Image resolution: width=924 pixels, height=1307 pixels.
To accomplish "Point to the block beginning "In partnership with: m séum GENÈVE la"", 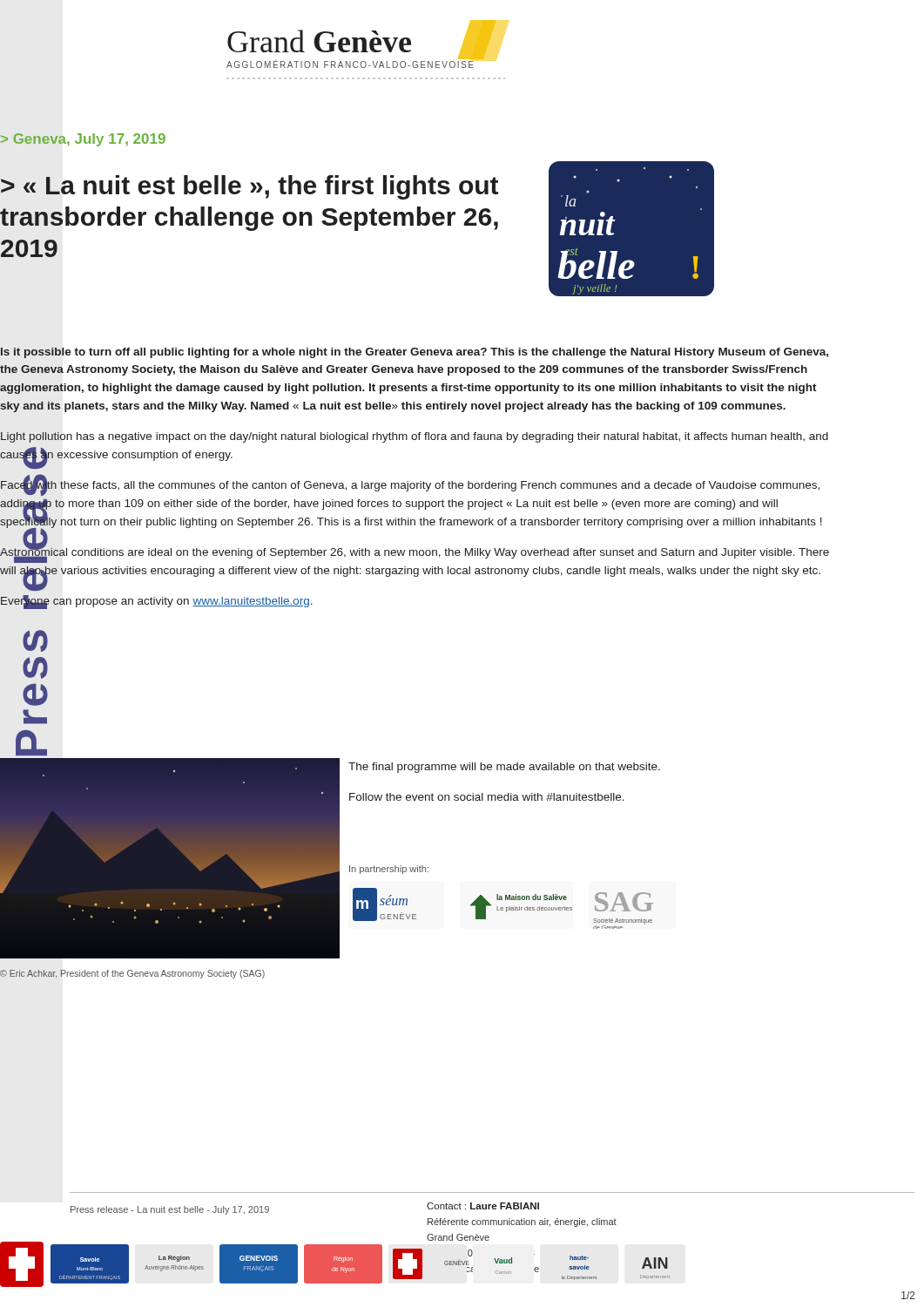I will (588, 896).
